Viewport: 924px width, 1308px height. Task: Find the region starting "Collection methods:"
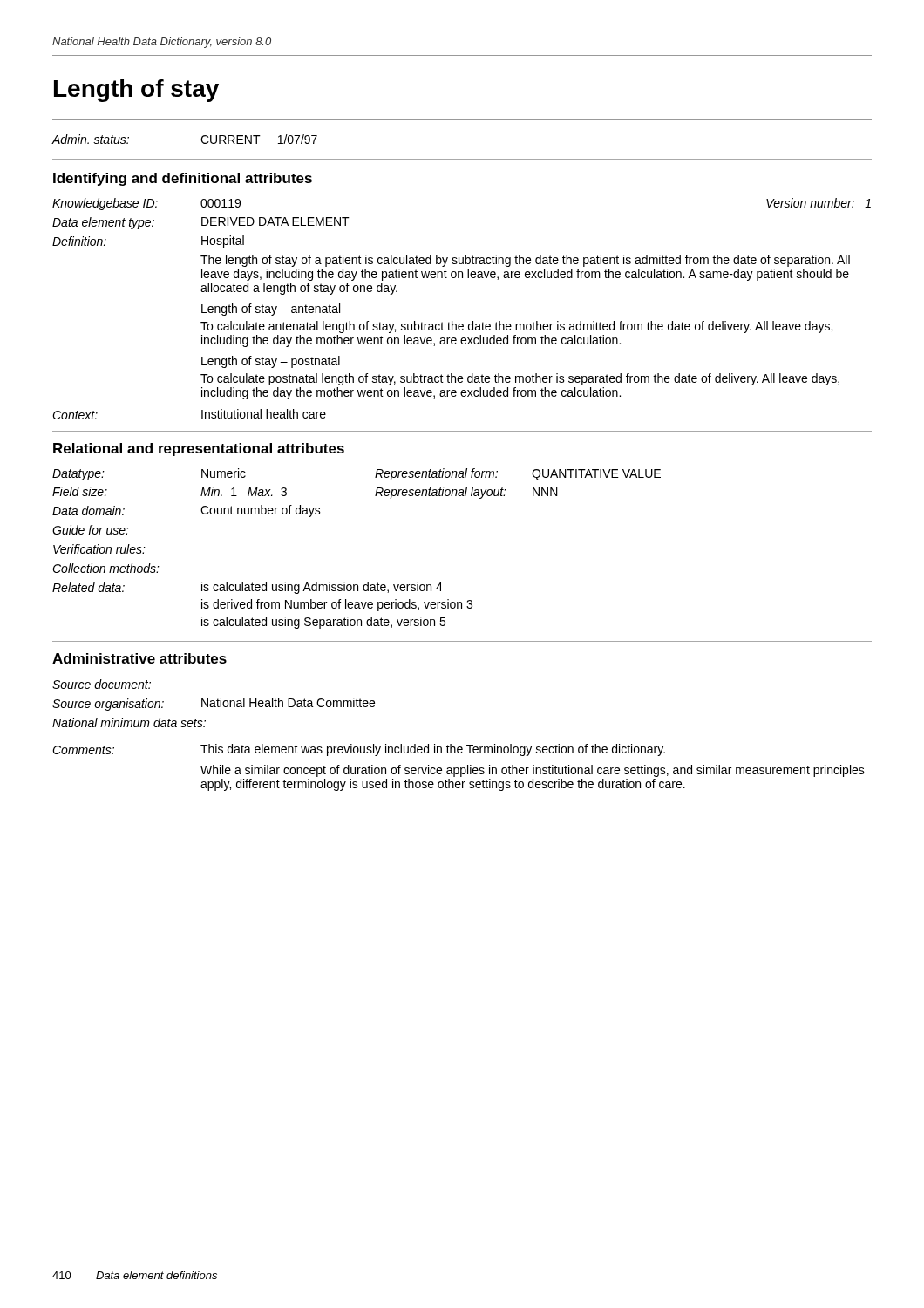[106, 568]
